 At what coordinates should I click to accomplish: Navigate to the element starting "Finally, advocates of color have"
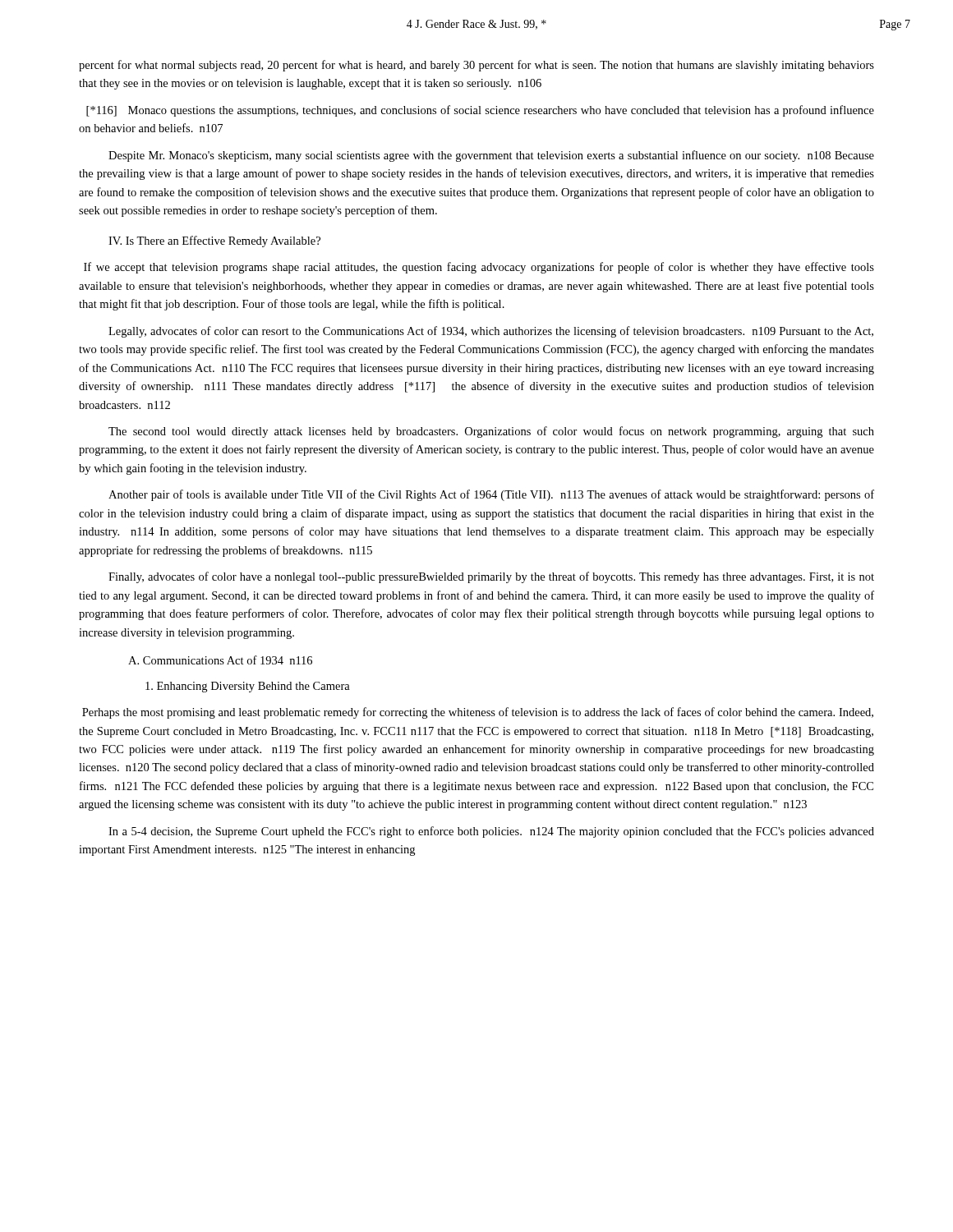click(476, 605)
